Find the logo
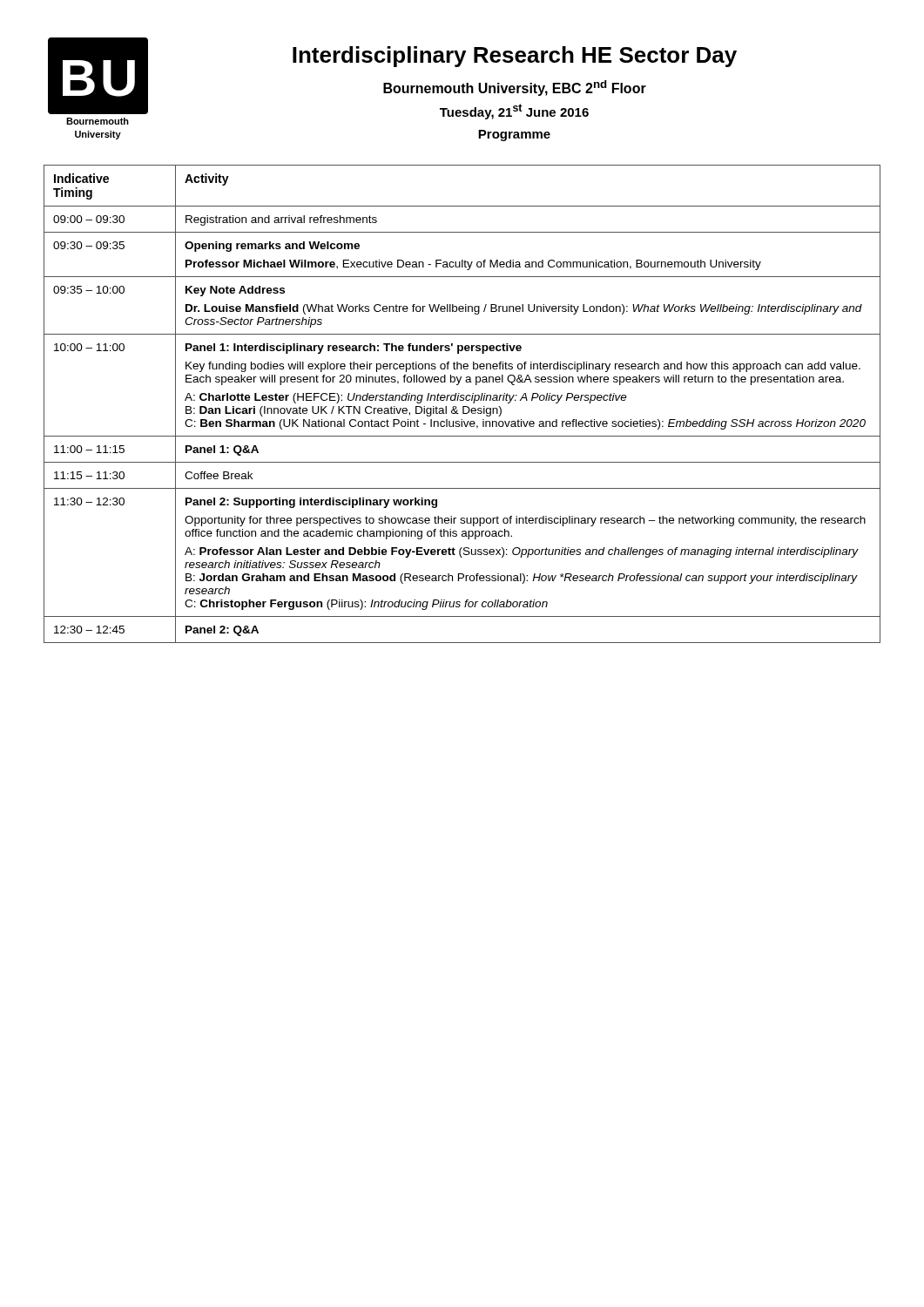Screen dimensions: 1307x924 point(100,91)
